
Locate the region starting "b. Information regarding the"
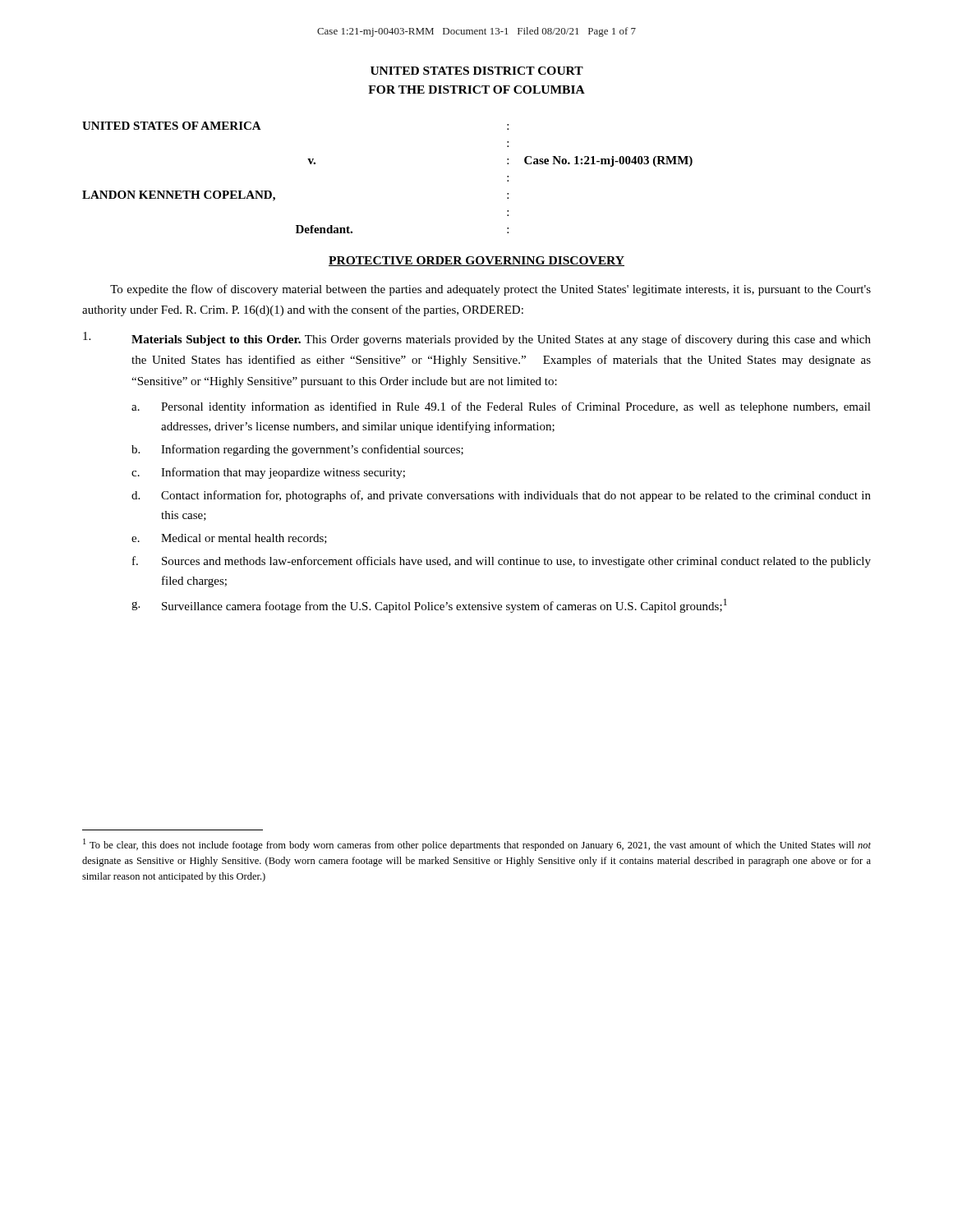[297, 450]
